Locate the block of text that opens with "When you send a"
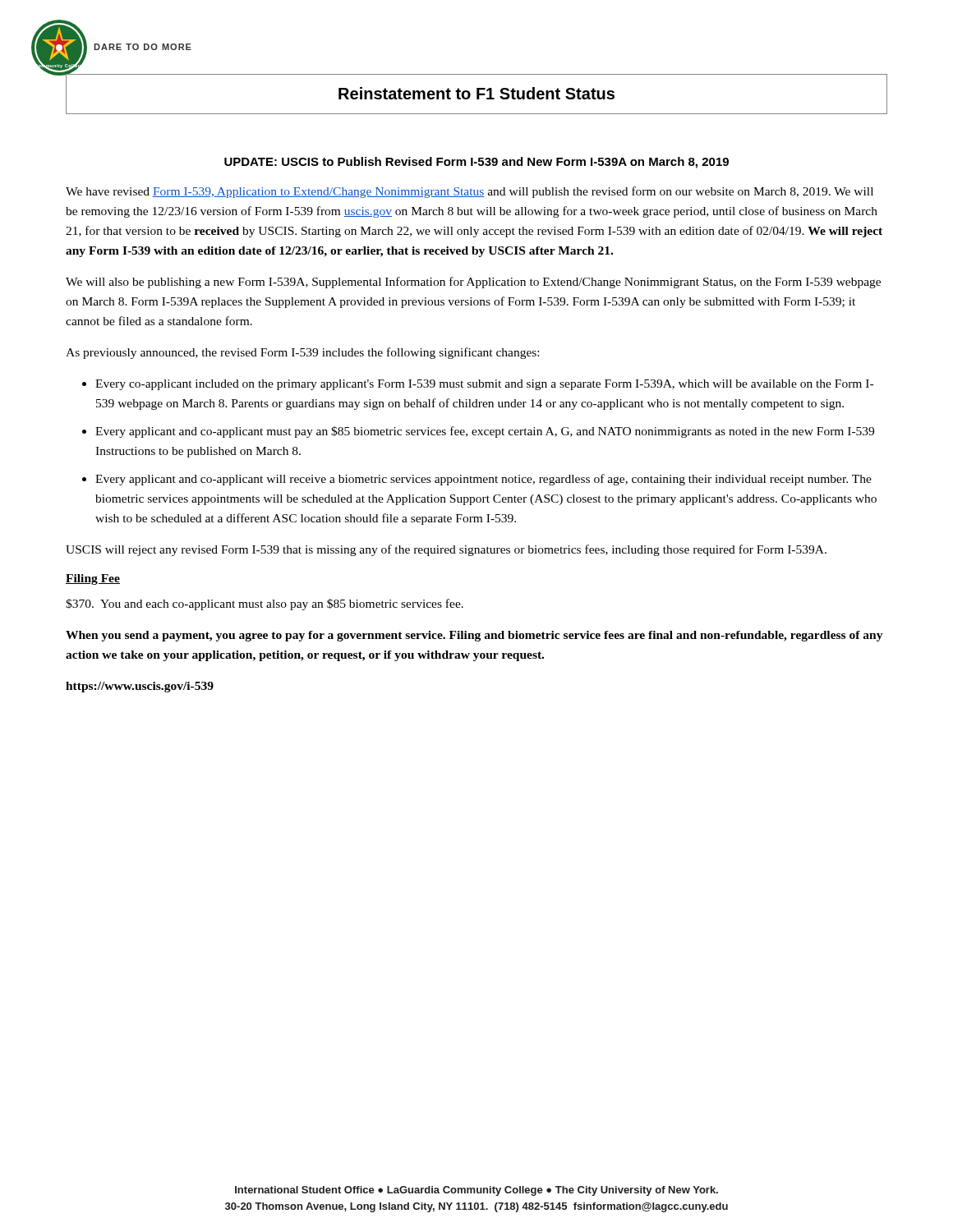This screenshot has height=1232, width=953. tap(474, 645)
